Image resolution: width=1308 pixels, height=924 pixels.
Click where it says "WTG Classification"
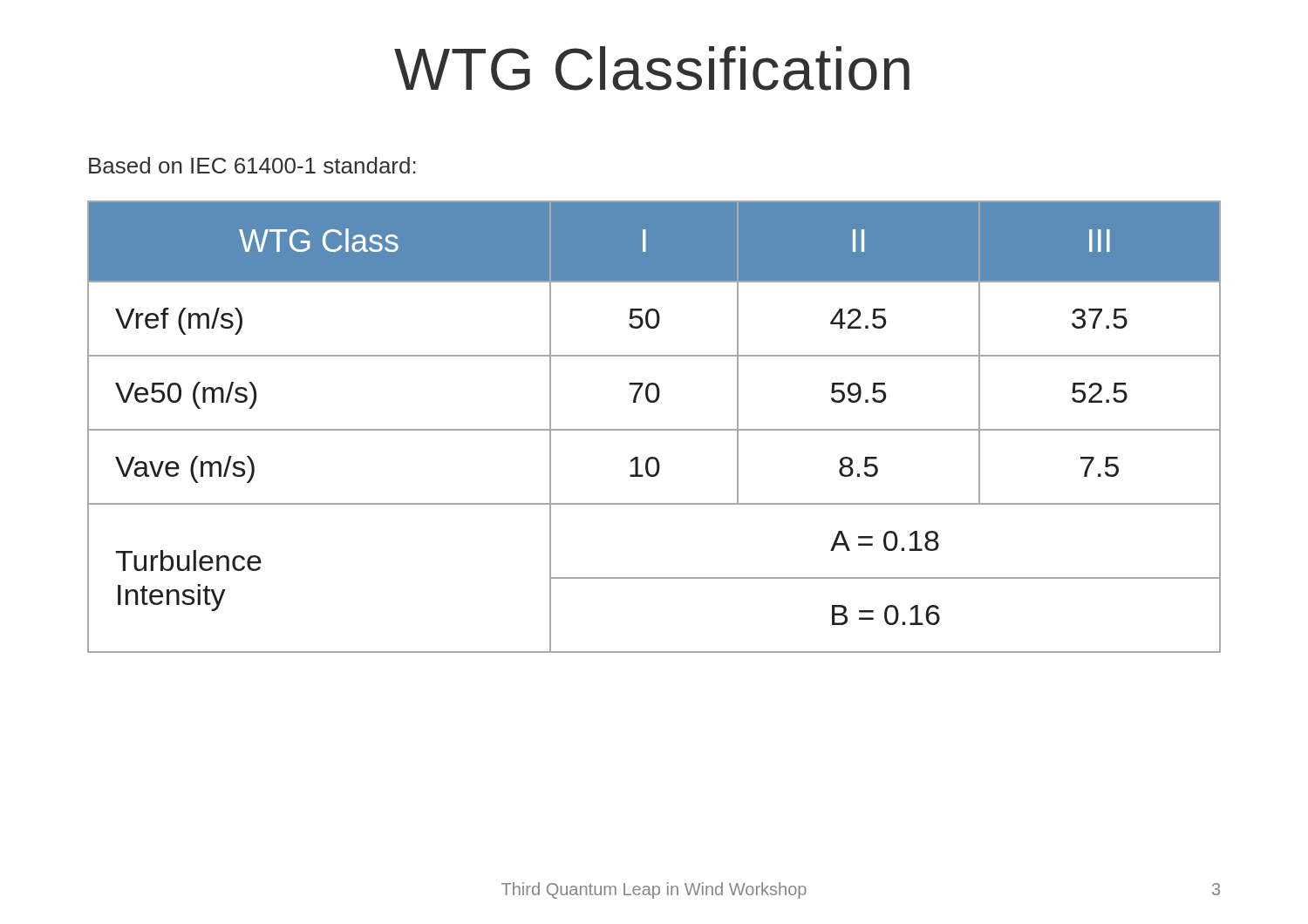point(654,69)
